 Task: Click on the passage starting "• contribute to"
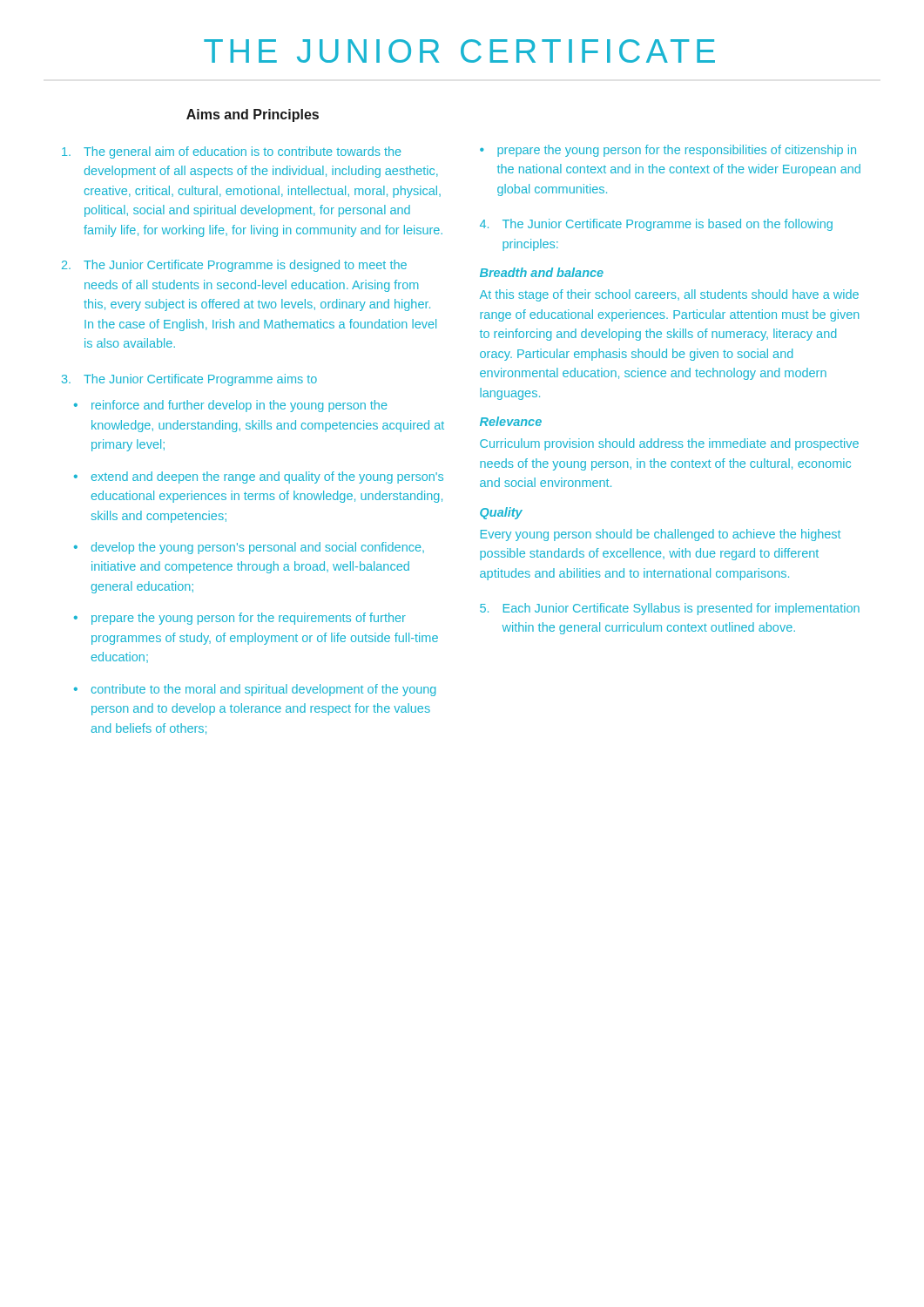click(259, 709)
